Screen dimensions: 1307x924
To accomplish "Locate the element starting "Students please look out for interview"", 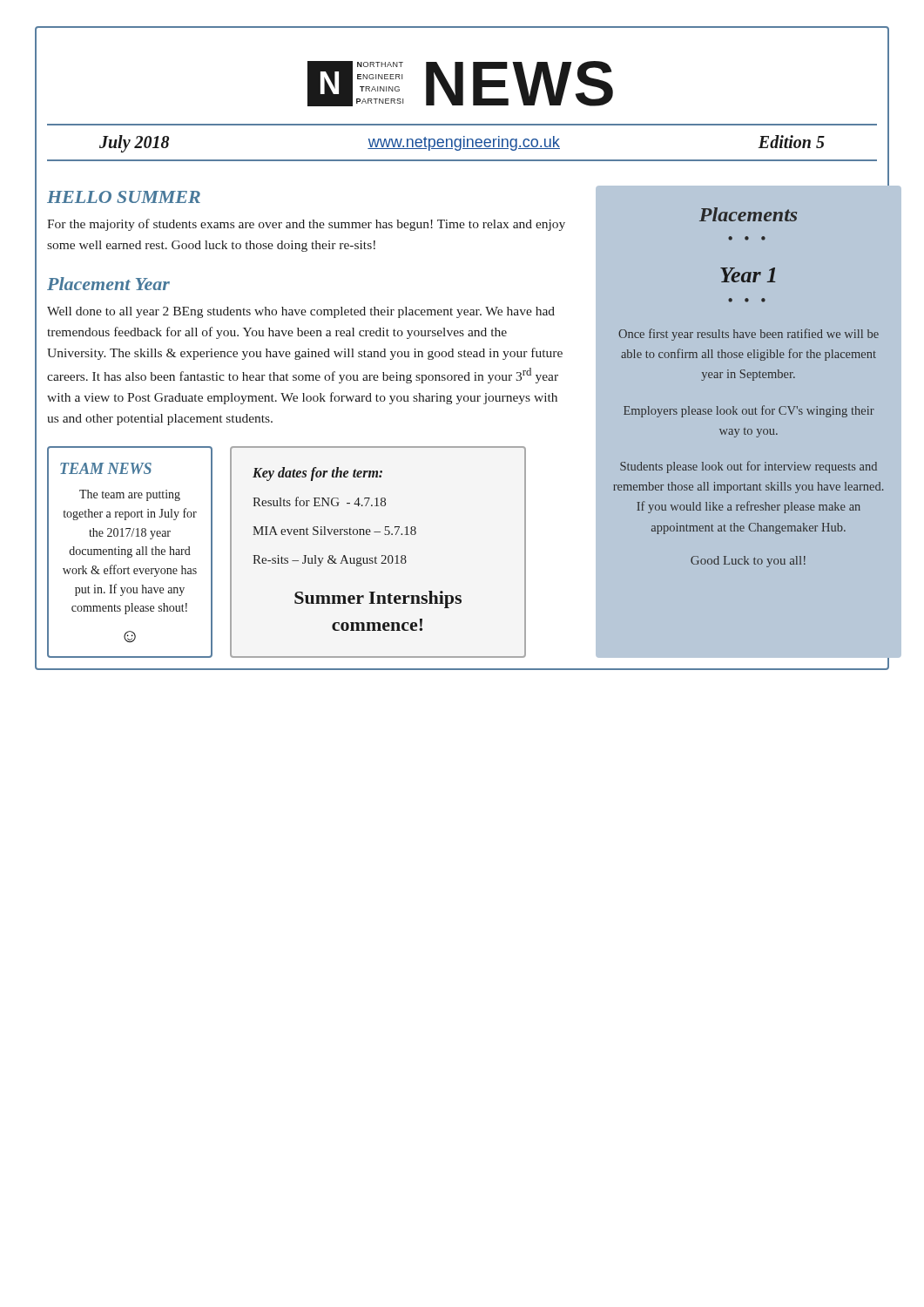I will point(749,496).
